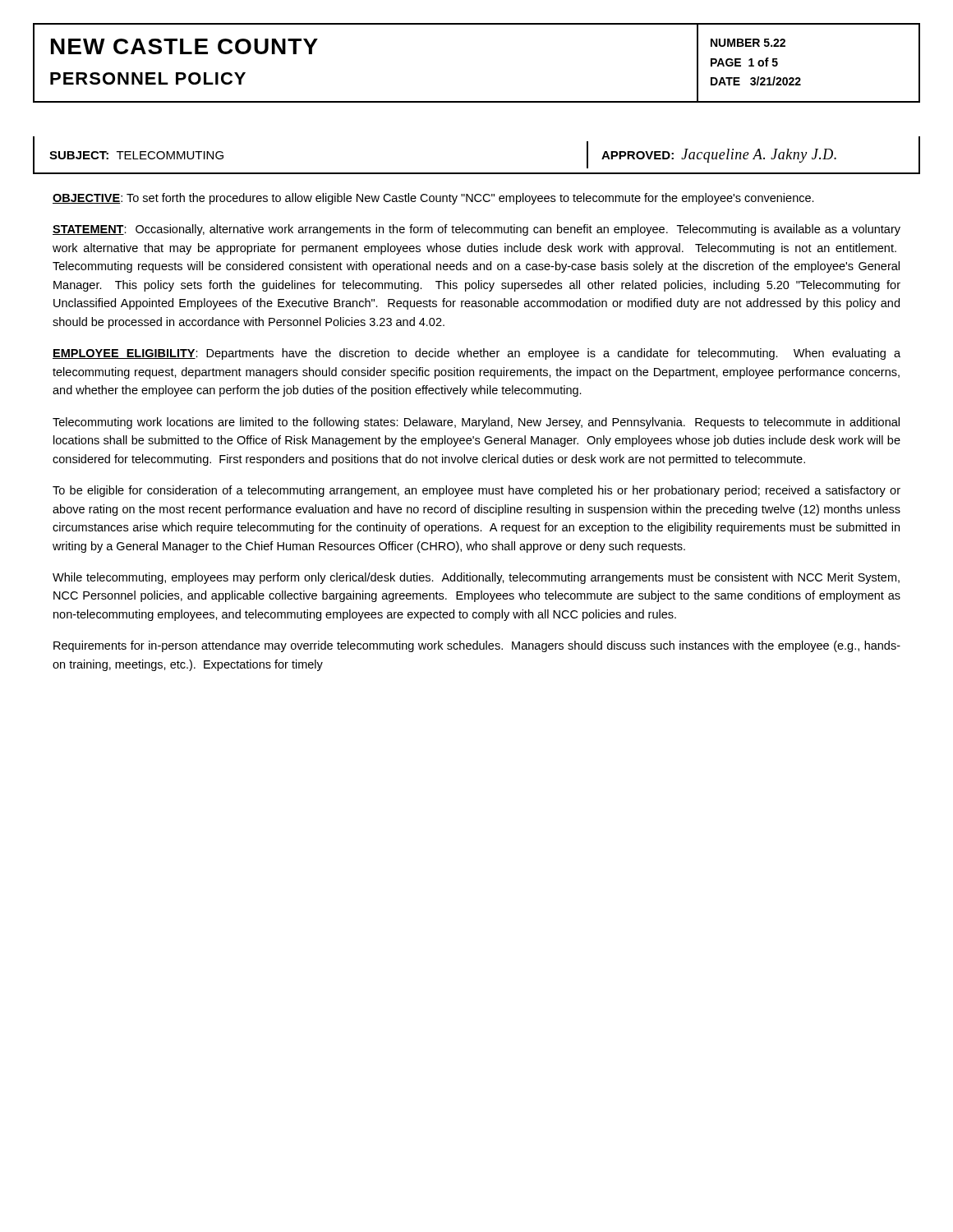
Task: Point to the passage starting "STATEMENT: Occasionally, alternative work arrangements in the form"
Action: 476,276
